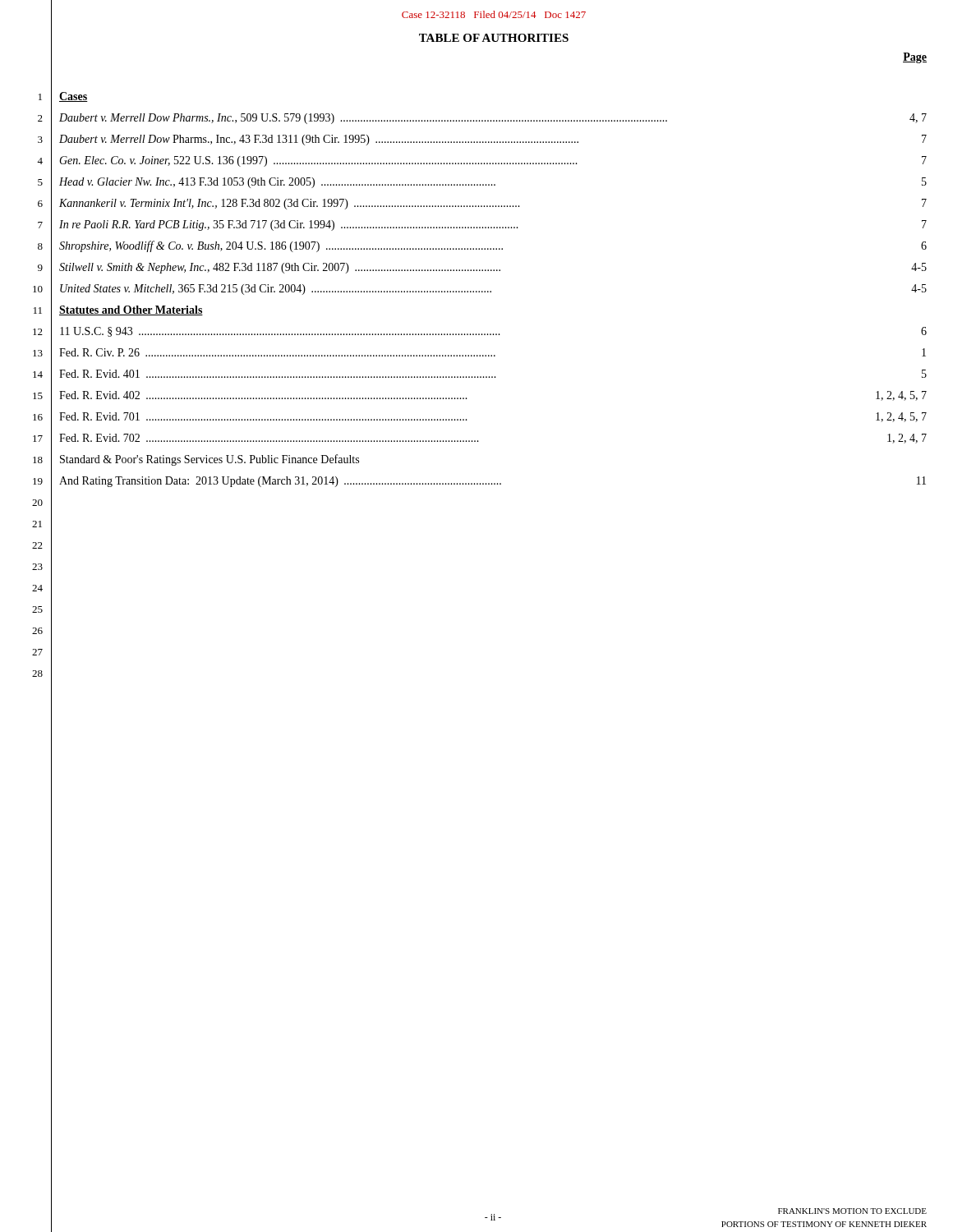The height and width of the screenshot is (1232, 953).
Task: Select the text block starting "Gen. Elec. Co. v. Joiner, 522"
Action: tap(493, 161)
